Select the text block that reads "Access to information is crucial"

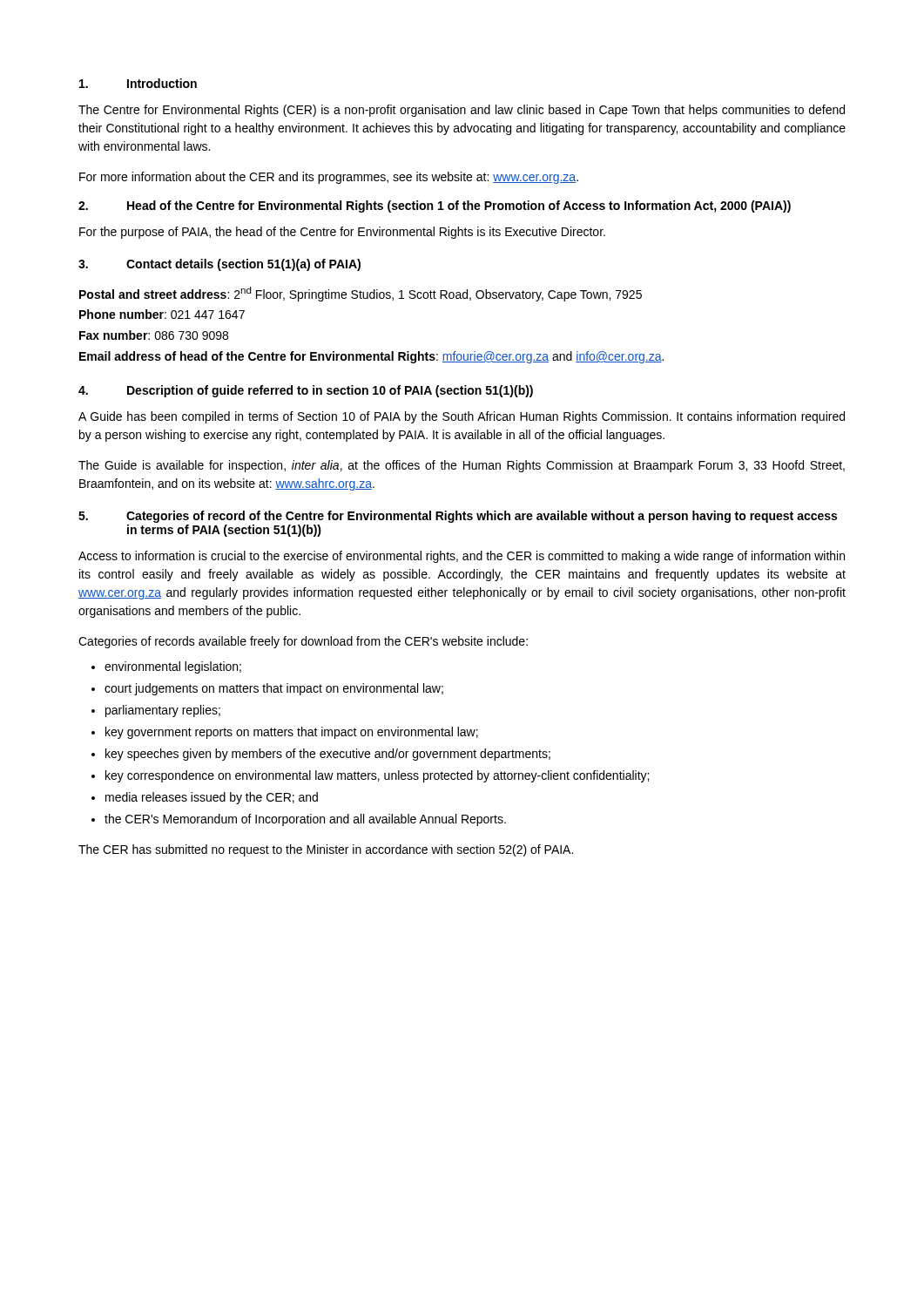tap(462, 583)
